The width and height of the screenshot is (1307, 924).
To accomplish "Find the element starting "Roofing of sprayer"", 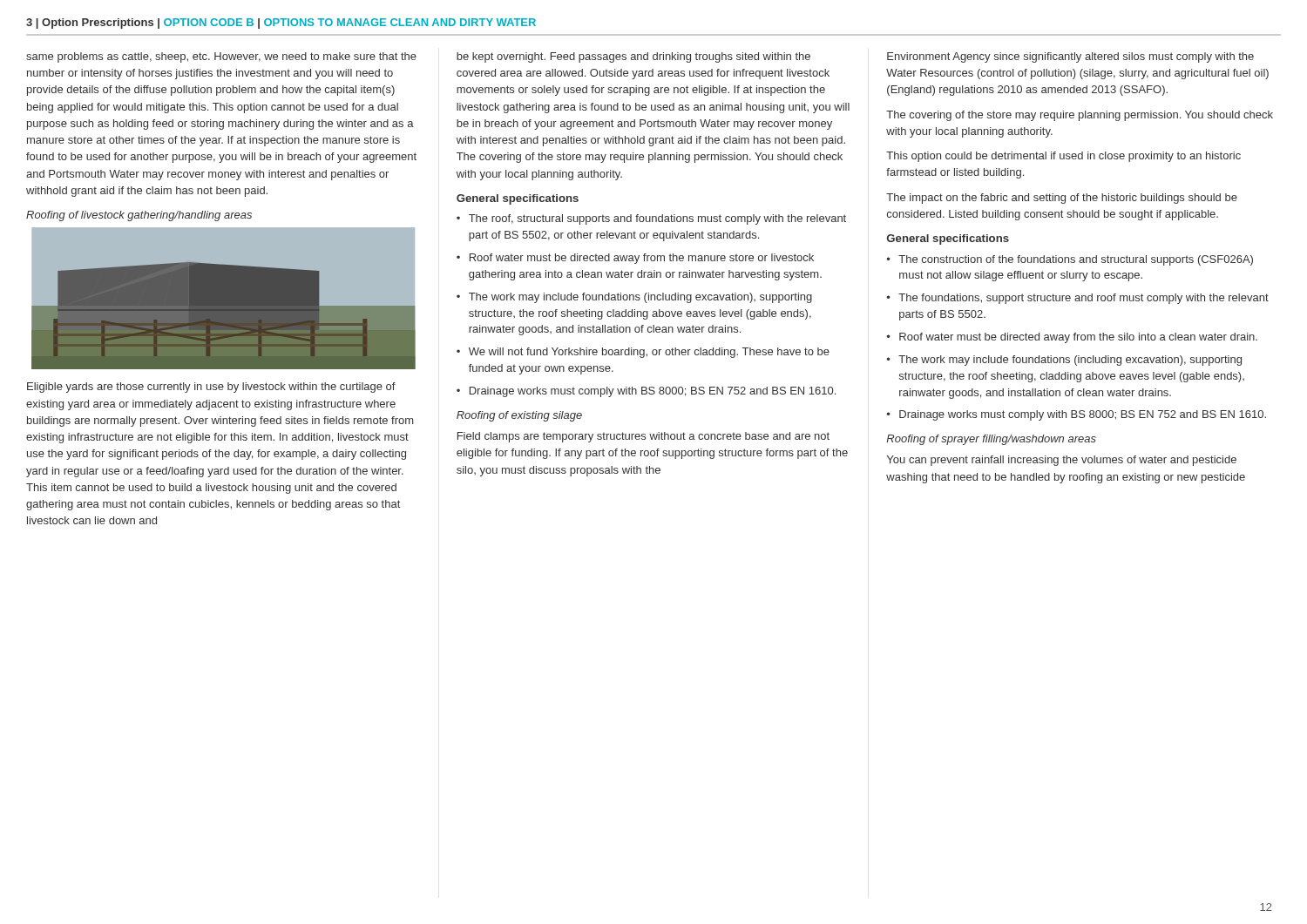I will coord(991,439).
